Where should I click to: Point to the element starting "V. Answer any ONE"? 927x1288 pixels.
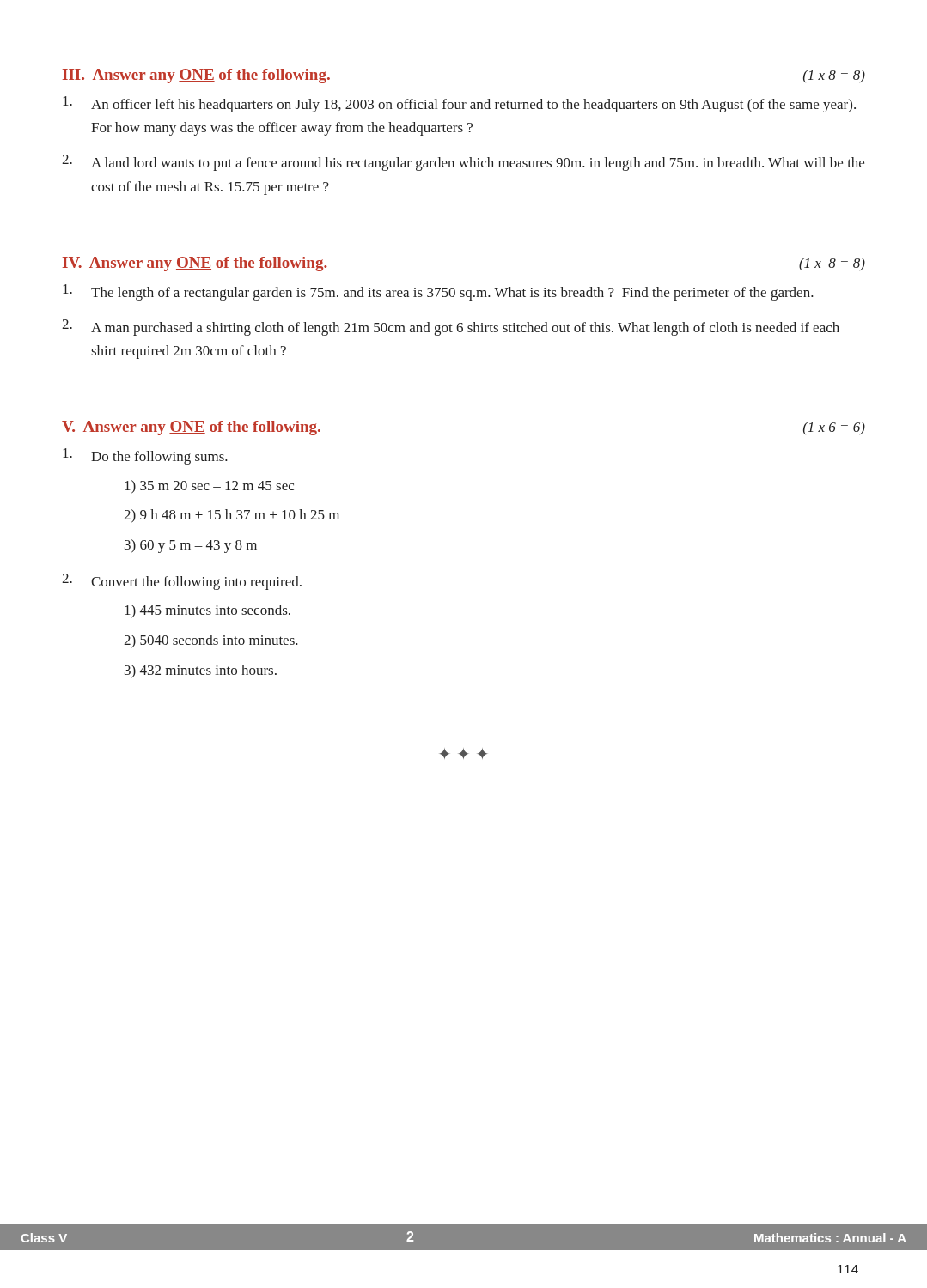point(189,427)
